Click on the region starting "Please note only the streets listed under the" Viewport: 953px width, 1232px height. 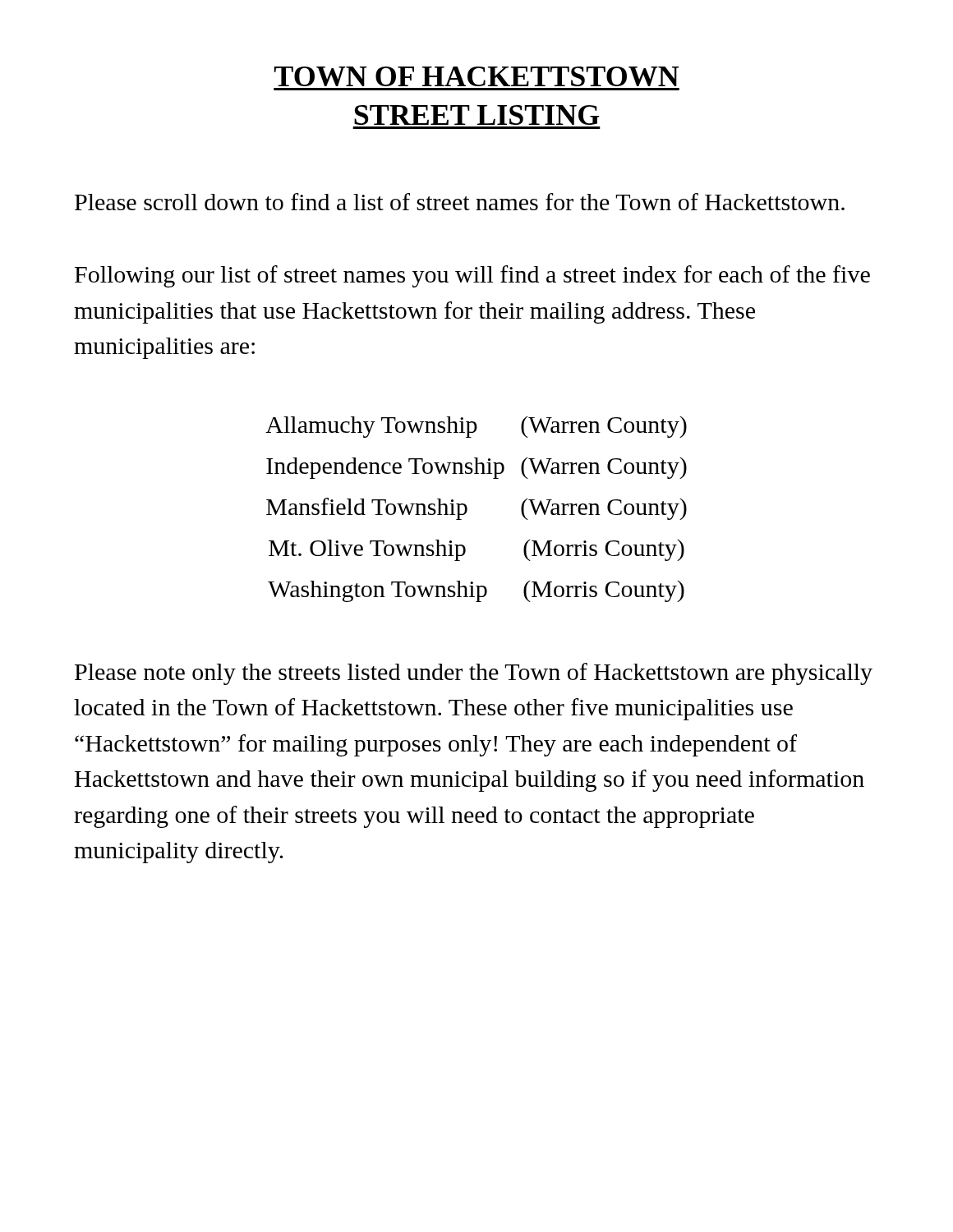[473, 760]
